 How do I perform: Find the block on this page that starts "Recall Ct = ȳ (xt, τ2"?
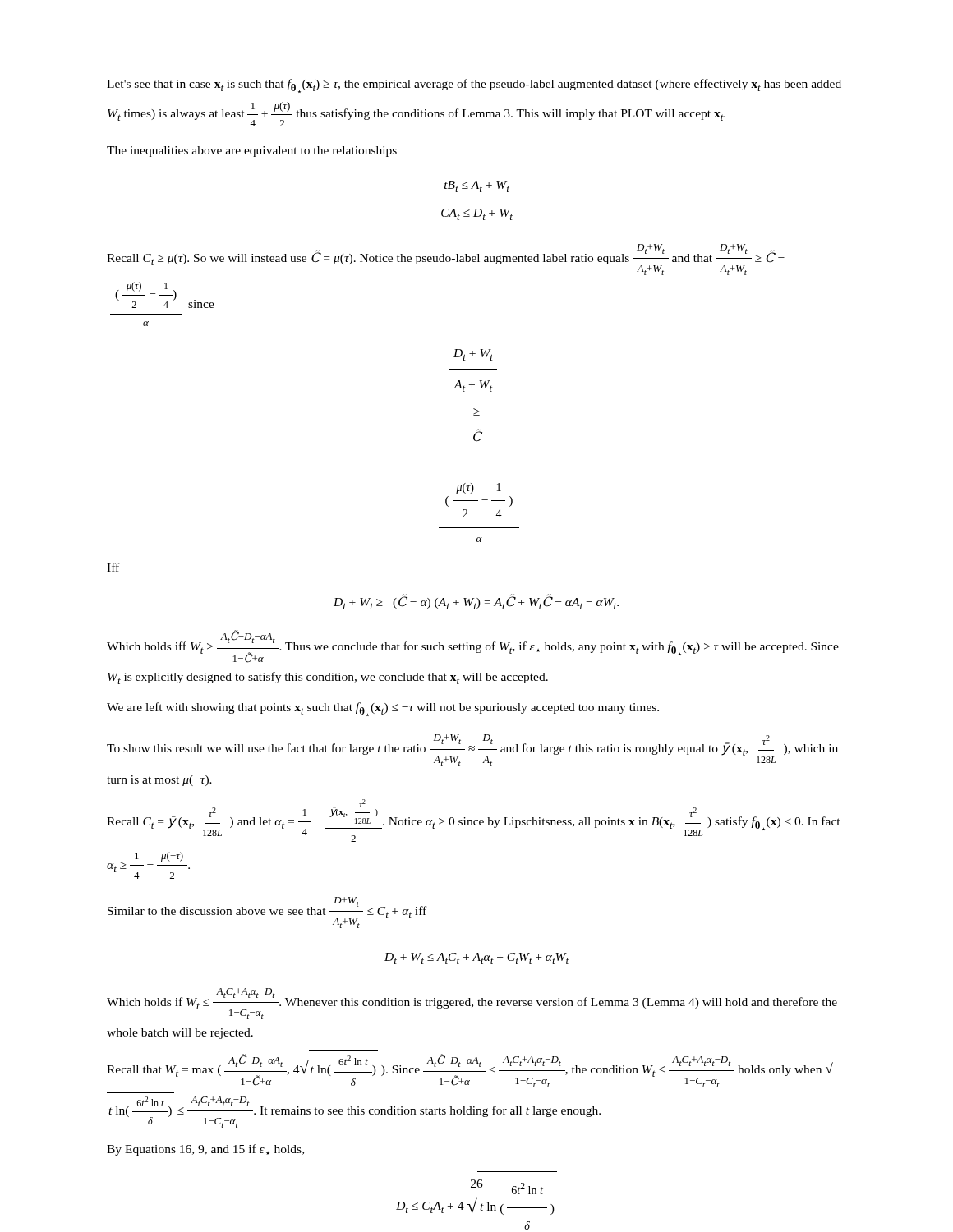(473, 841)
